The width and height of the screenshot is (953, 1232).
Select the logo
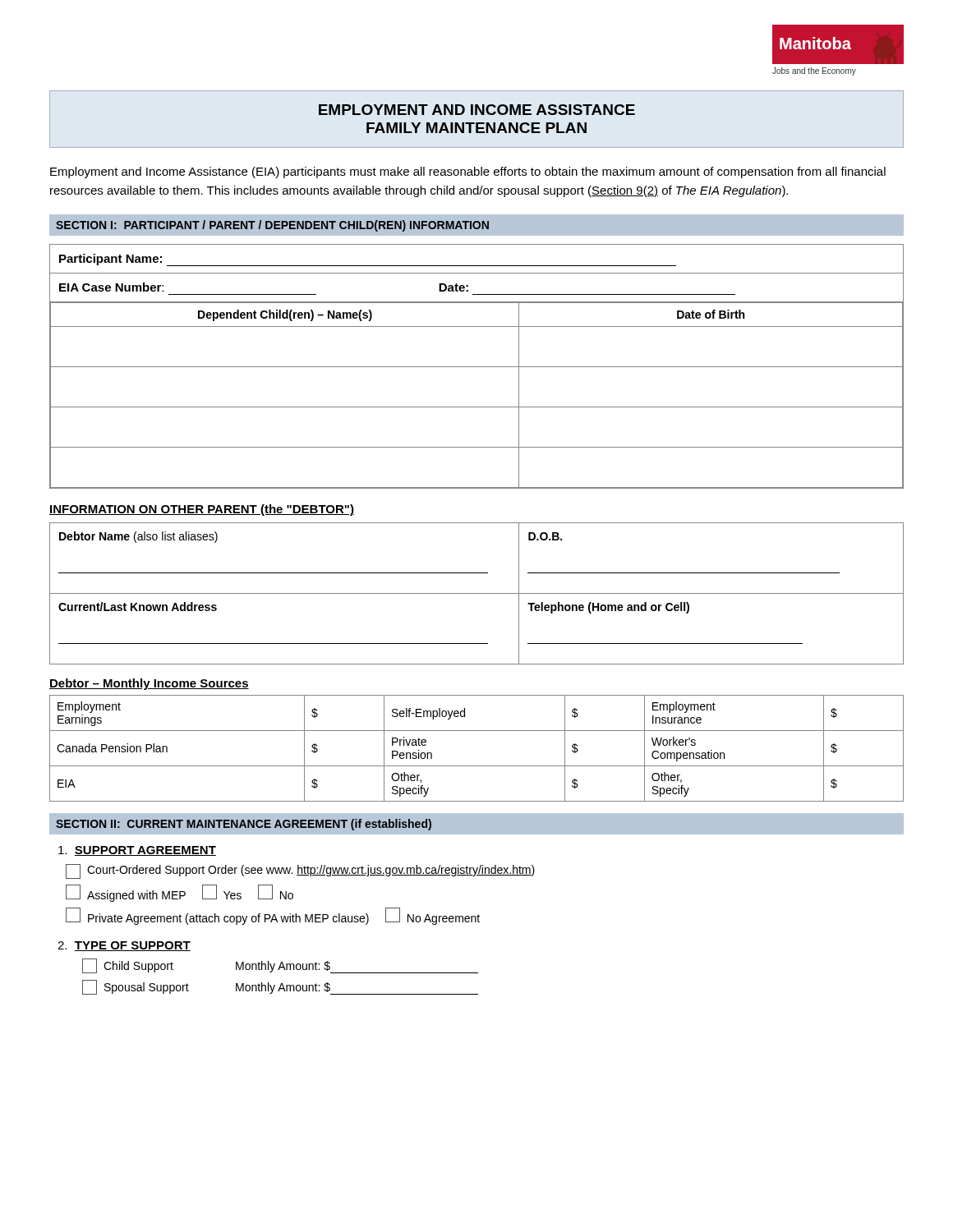click(x=476, y=53)
